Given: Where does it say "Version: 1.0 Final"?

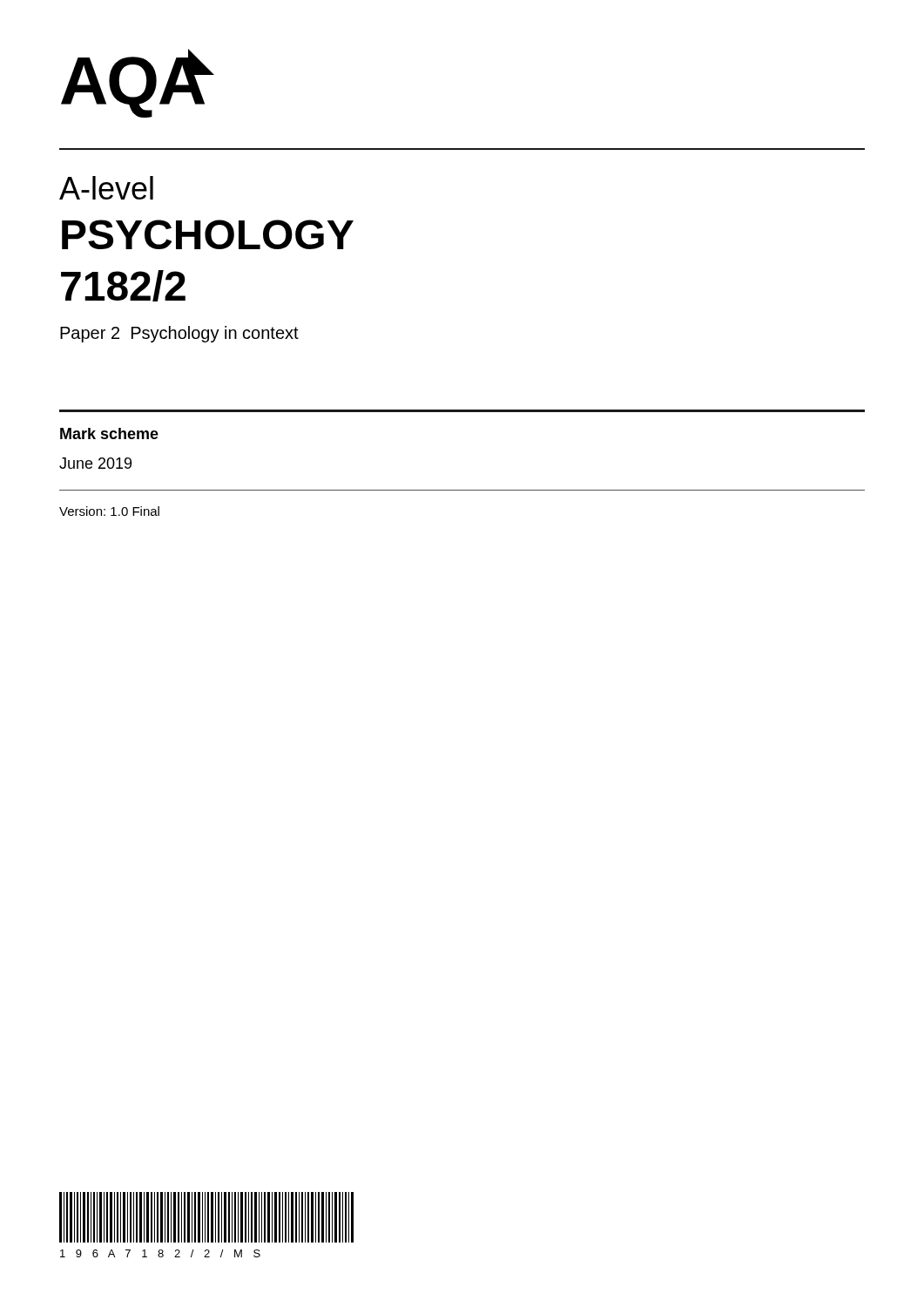Looking at the screenshot, I should pyautogui.click(x=110, y=511).
